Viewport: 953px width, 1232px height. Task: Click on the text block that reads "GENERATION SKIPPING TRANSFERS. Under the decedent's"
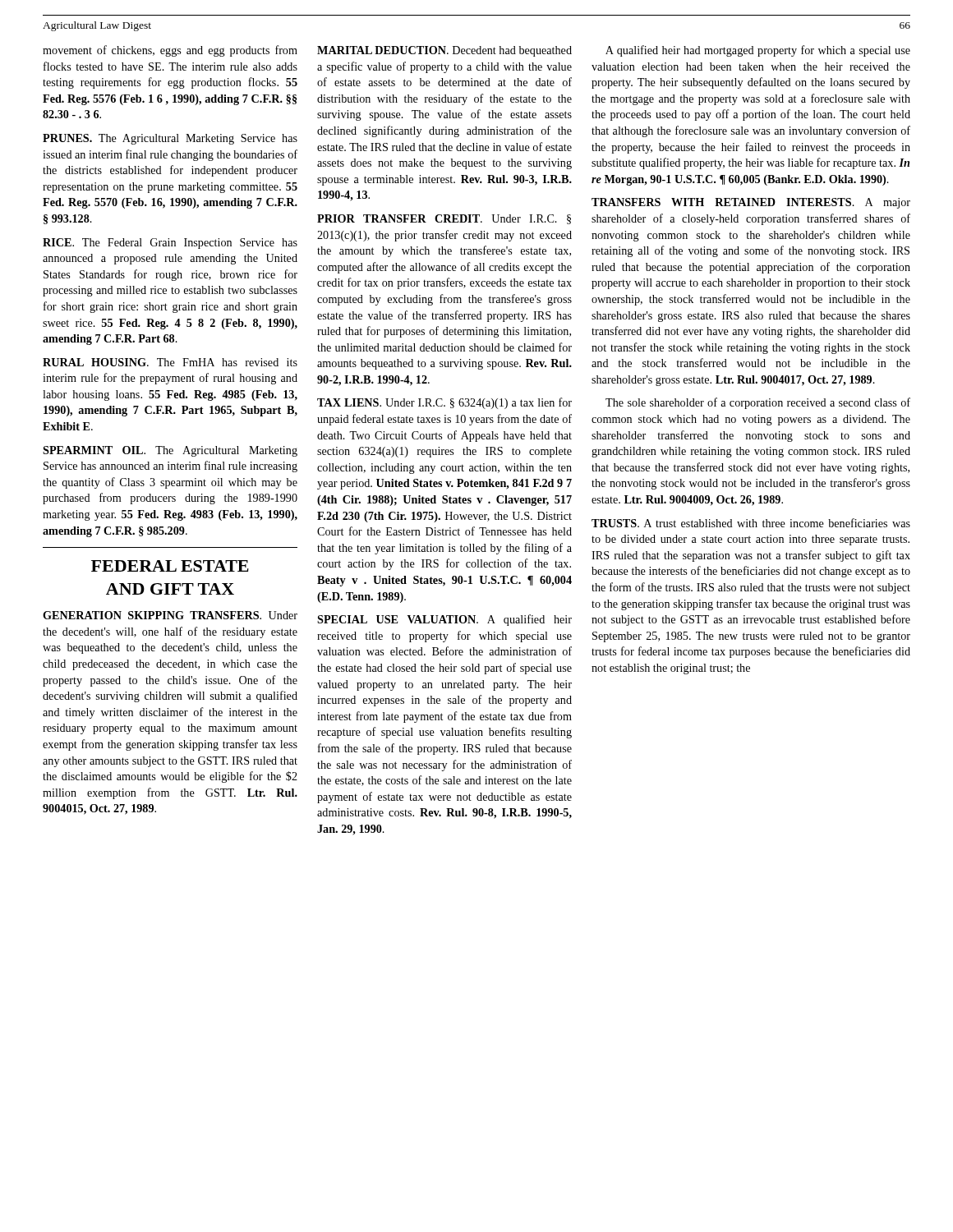pyautogui.click(x=170, y=713)
